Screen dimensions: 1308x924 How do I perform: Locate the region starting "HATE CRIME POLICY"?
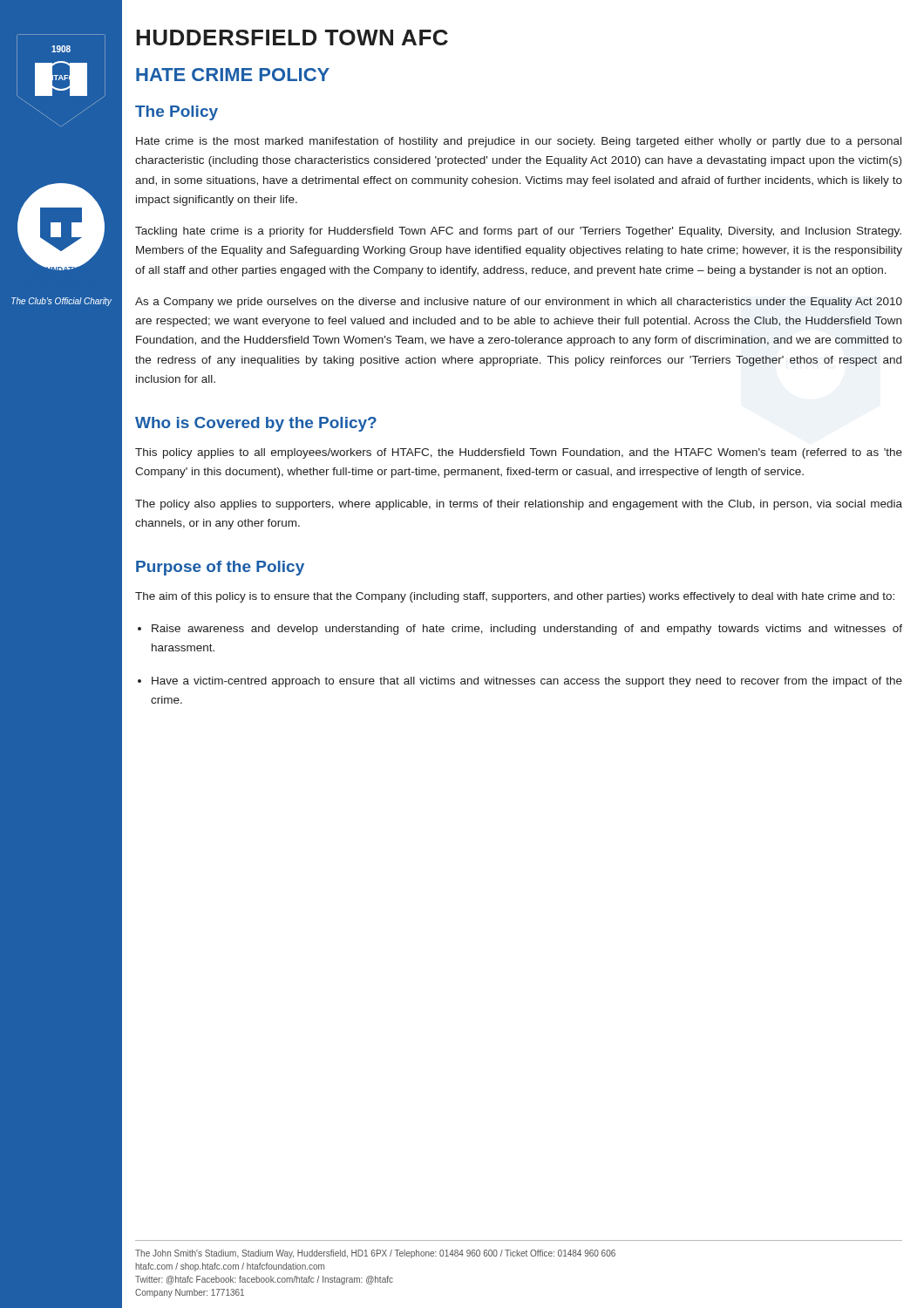[232, 75]
